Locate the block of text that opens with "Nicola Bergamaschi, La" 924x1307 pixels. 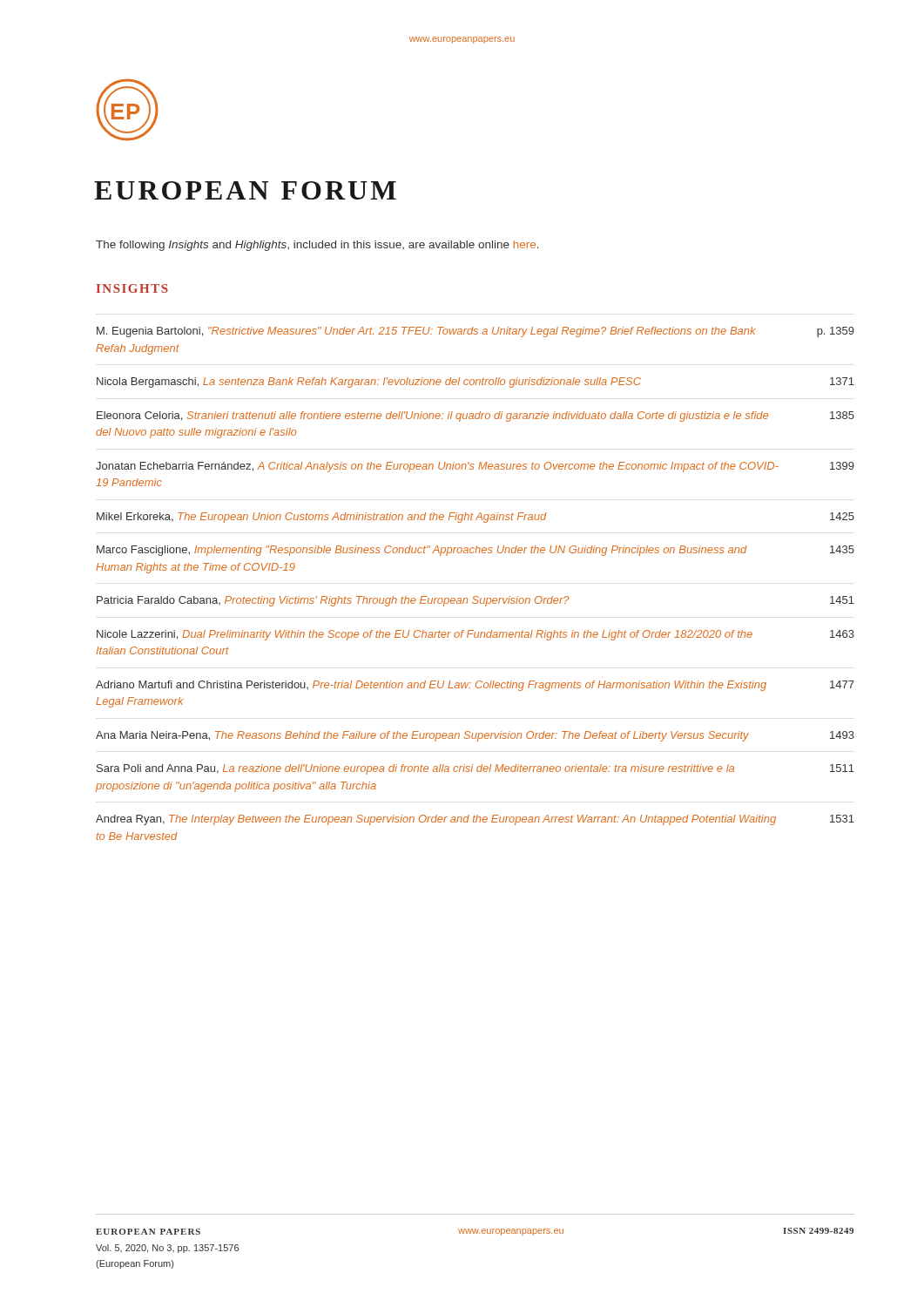(475, 381)
